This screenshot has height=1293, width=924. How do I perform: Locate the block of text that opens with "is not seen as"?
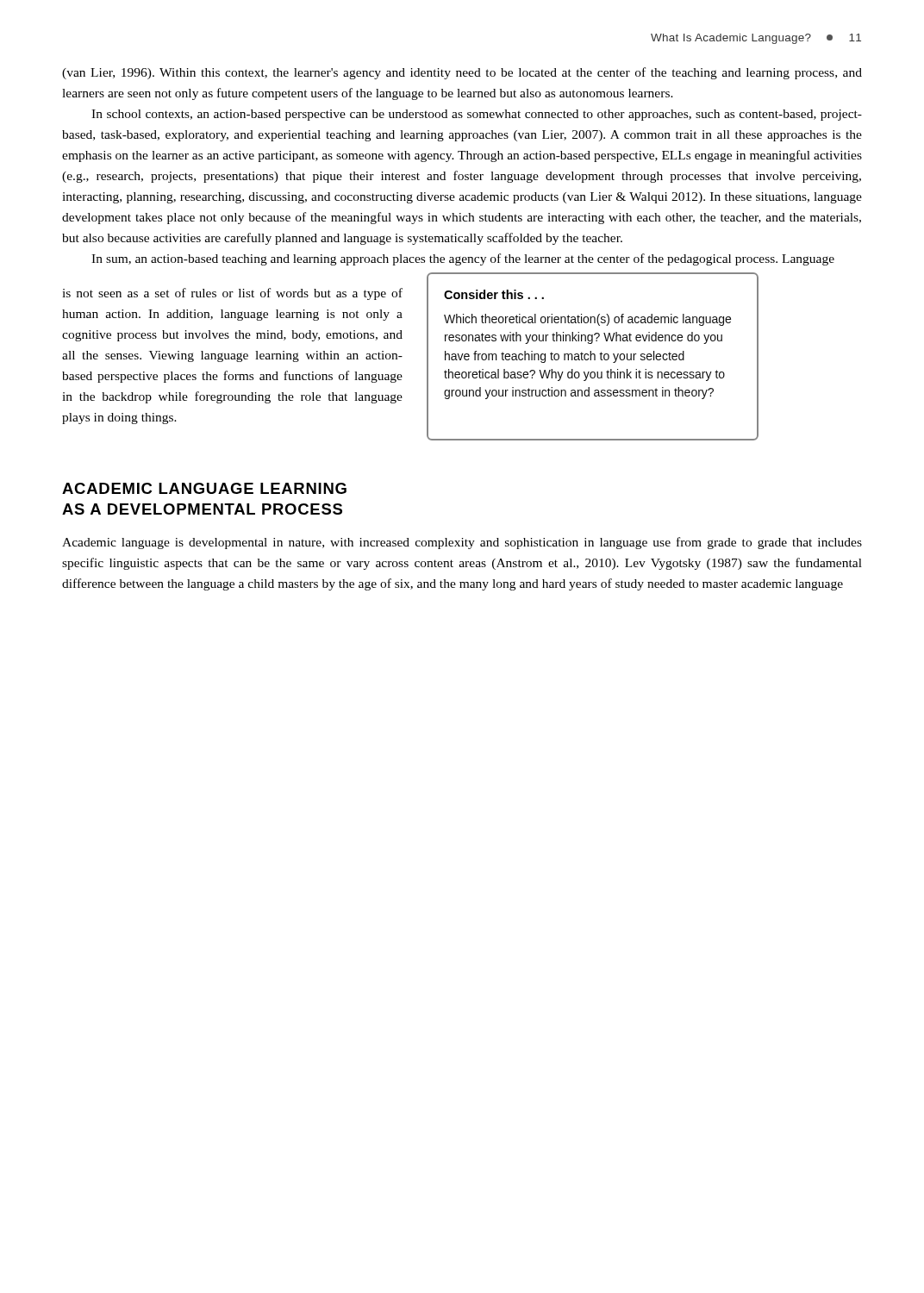pyautogui.click(x=232, y=355)
